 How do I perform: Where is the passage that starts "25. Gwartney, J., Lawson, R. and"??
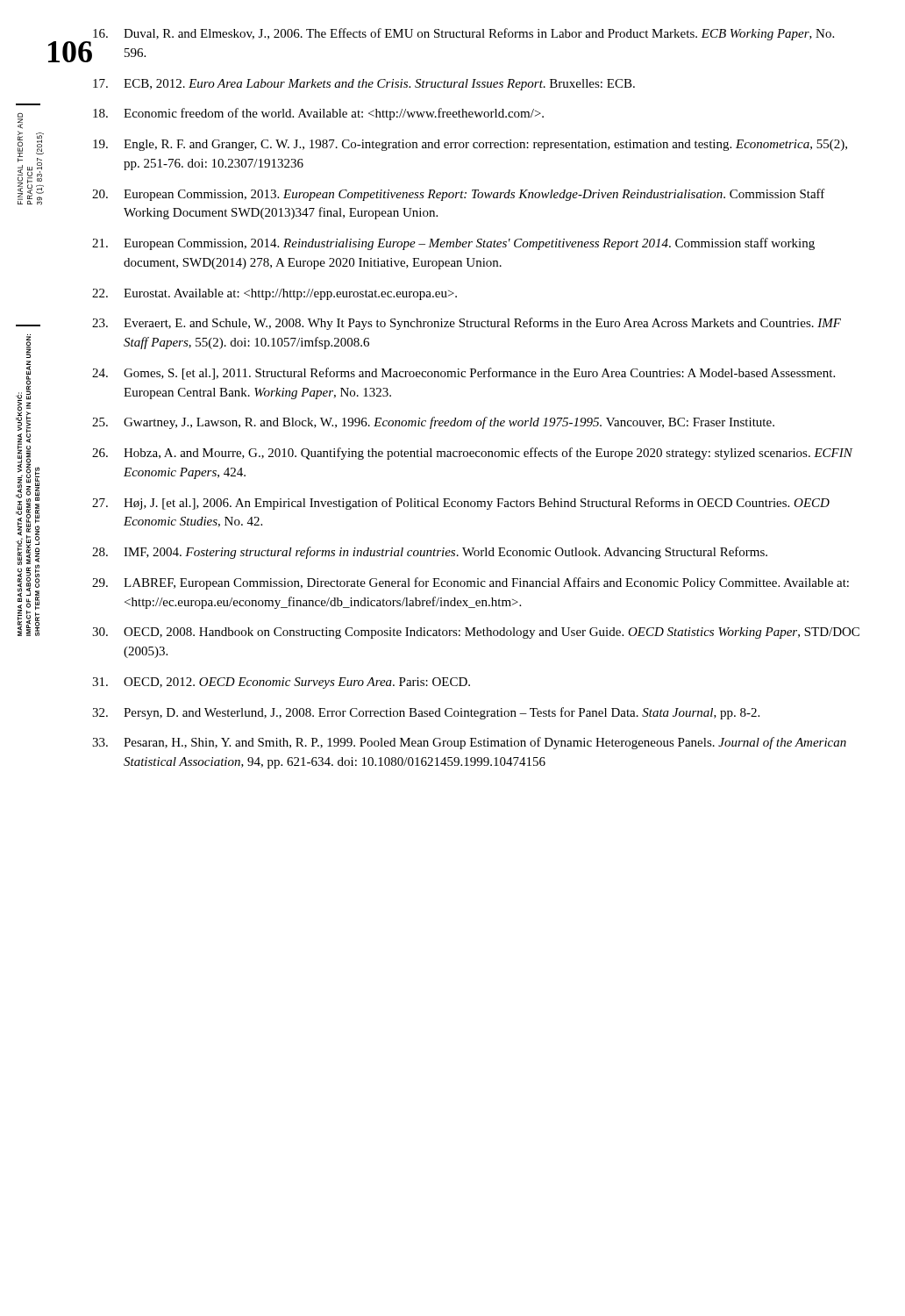click(477, 423)
